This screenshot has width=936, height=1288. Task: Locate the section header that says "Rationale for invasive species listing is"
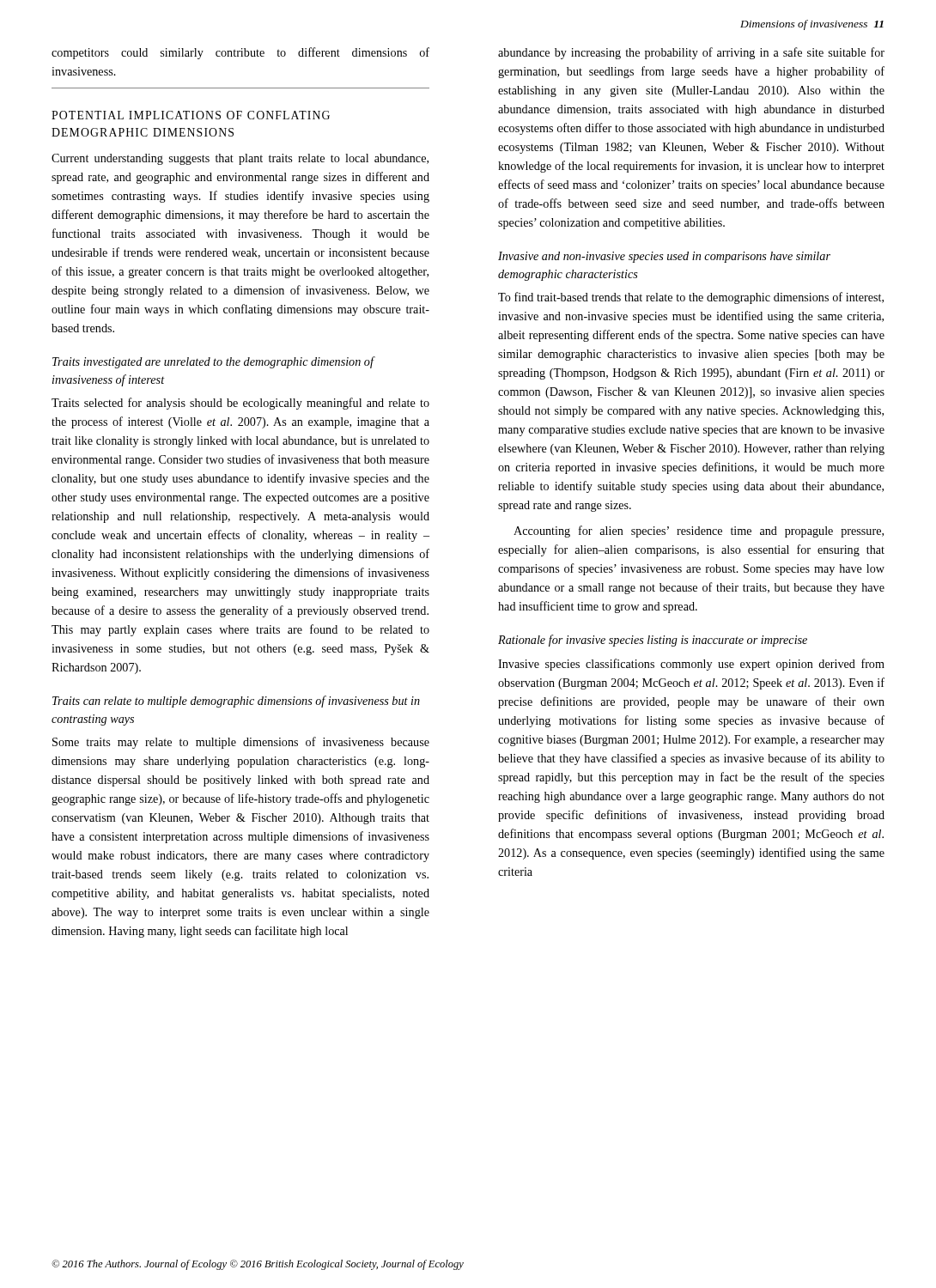pyautogui.click(x=653, y=640)
